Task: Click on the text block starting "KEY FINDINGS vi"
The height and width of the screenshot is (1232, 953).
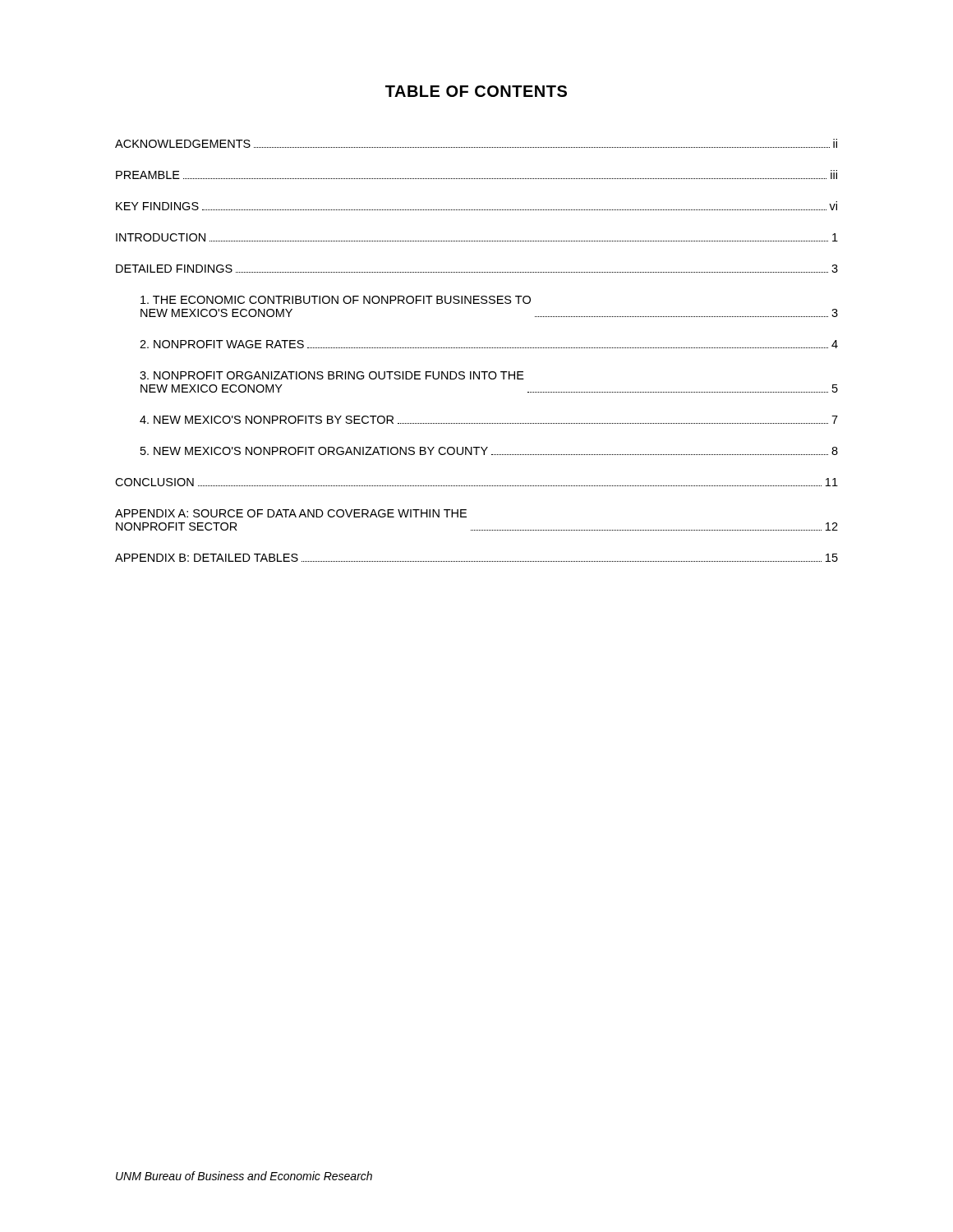Action: click(476, 206)
